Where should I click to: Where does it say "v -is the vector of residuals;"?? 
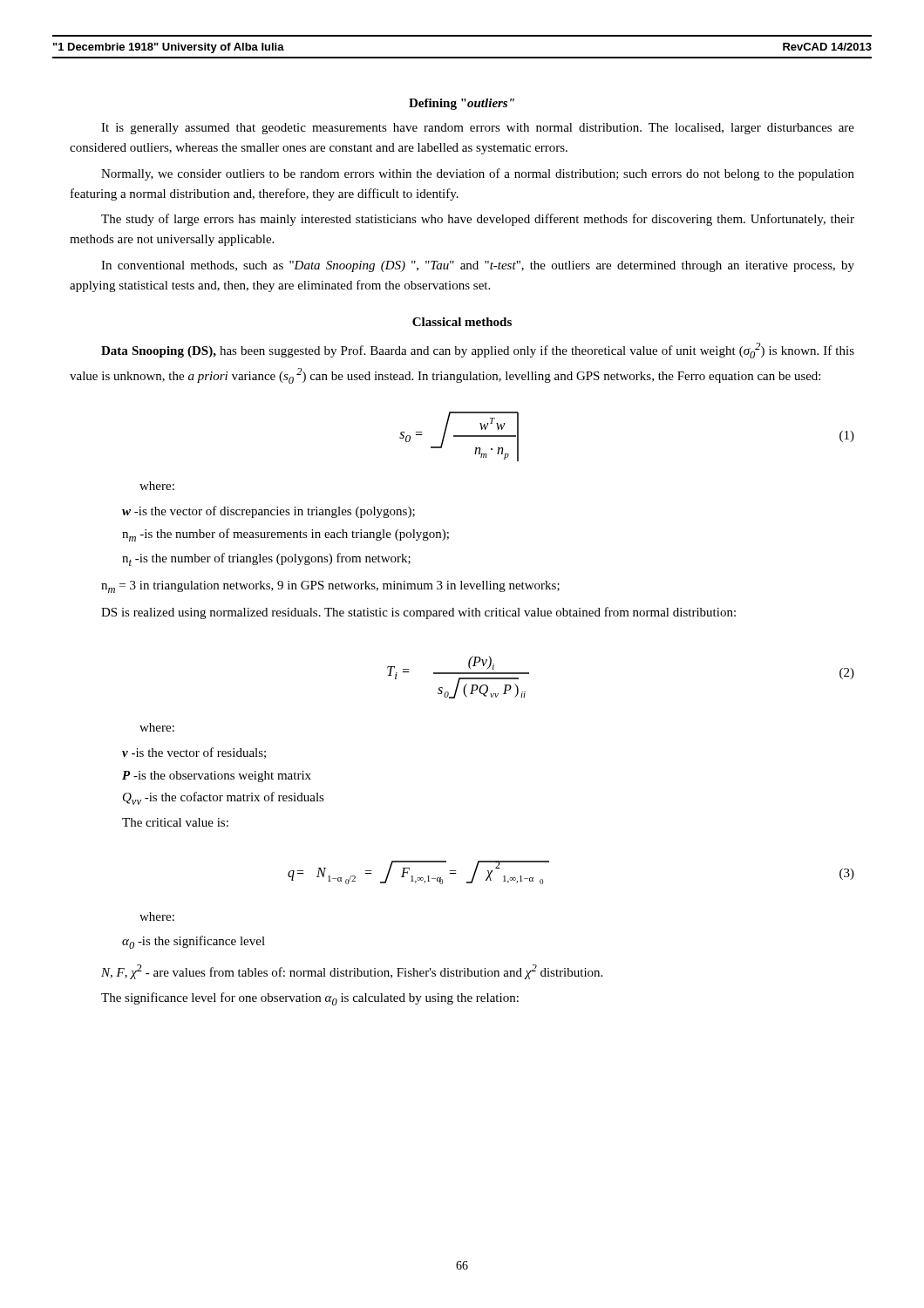195,753
